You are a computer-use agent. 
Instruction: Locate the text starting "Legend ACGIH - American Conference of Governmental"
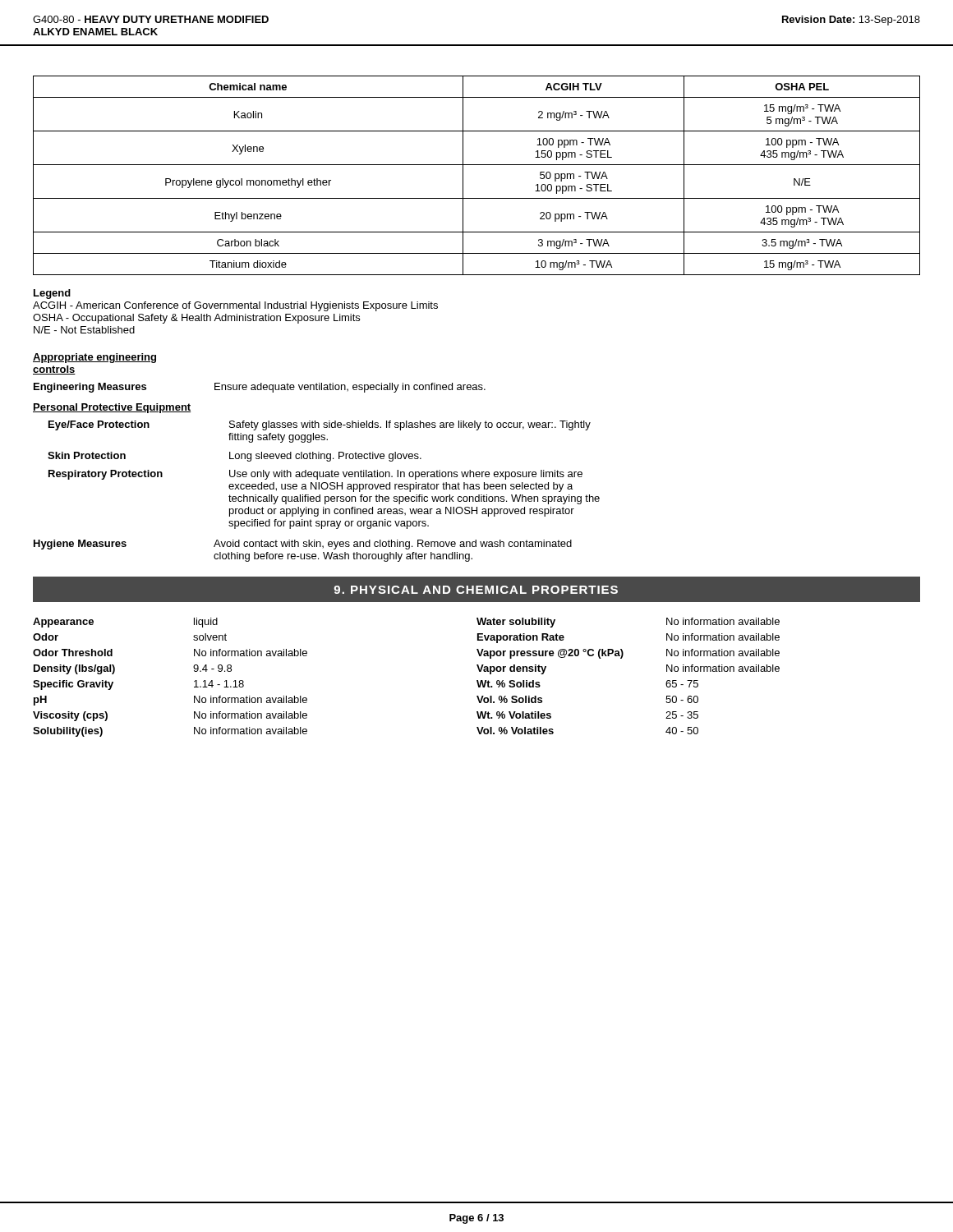coord(52,294)
